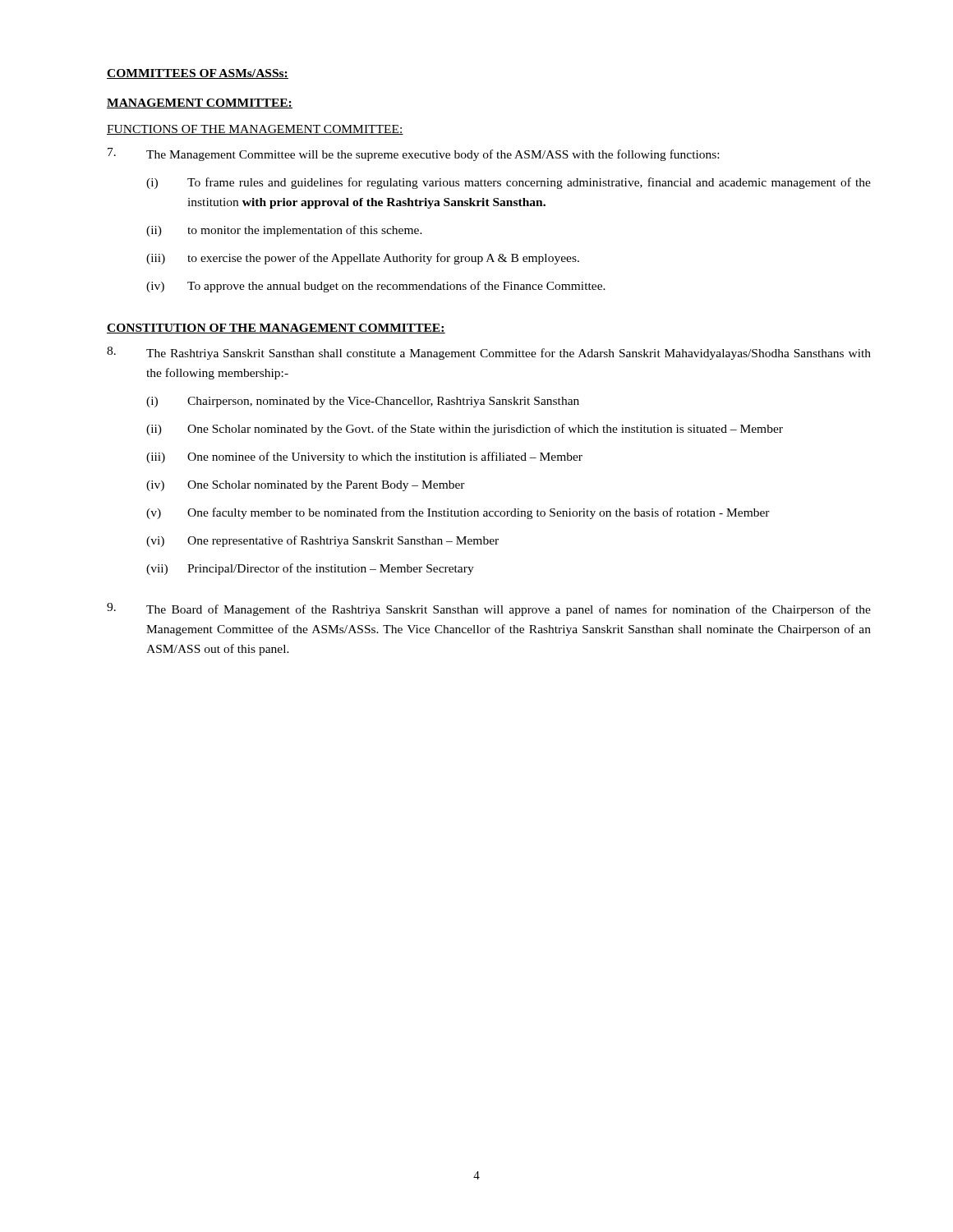Locate the block of text that opens with "(vii) Principal/Director of"
Screen dimensions: 1232x953
[x=310, y=569]
